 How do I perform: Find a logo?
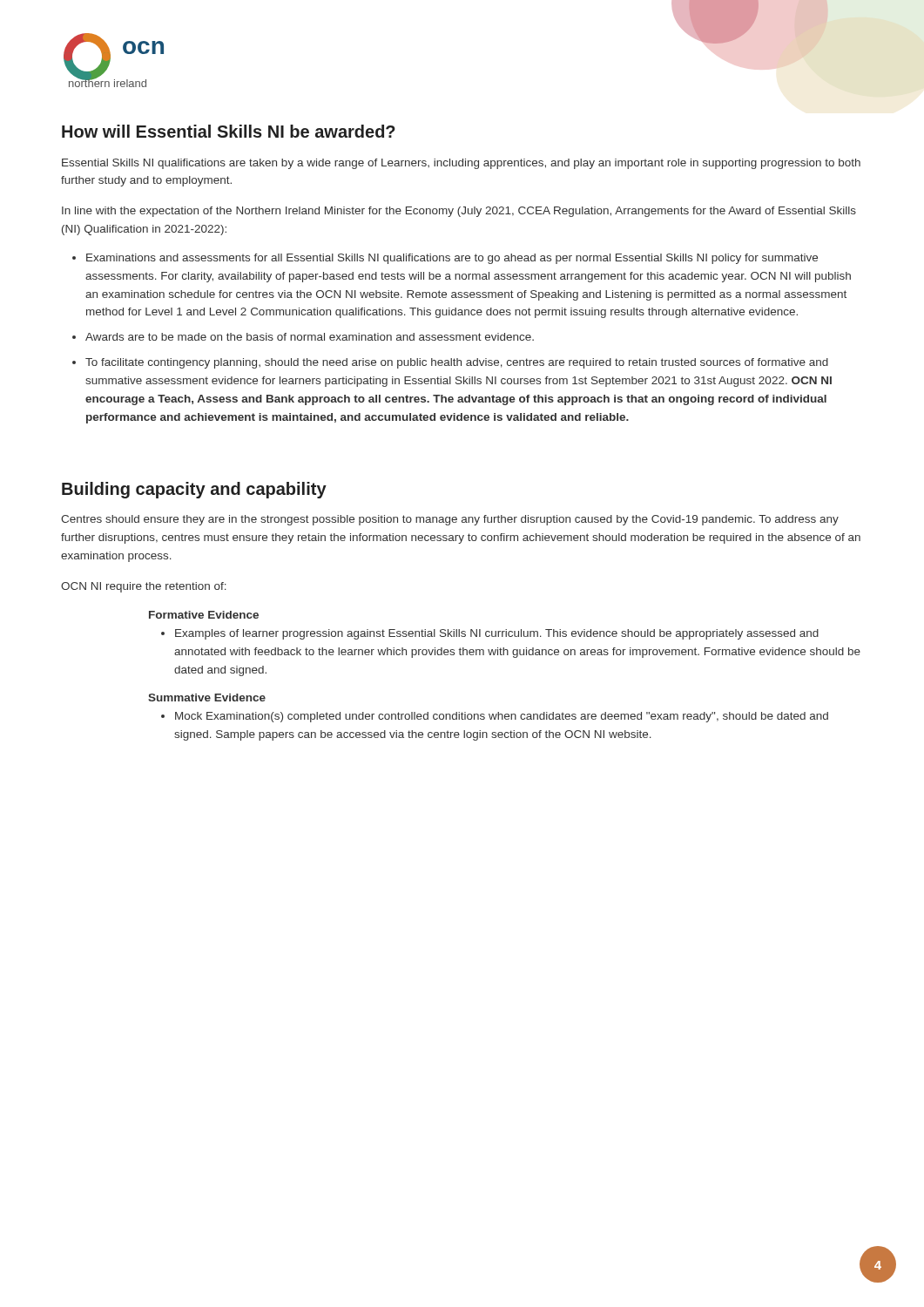coord(105,58)
